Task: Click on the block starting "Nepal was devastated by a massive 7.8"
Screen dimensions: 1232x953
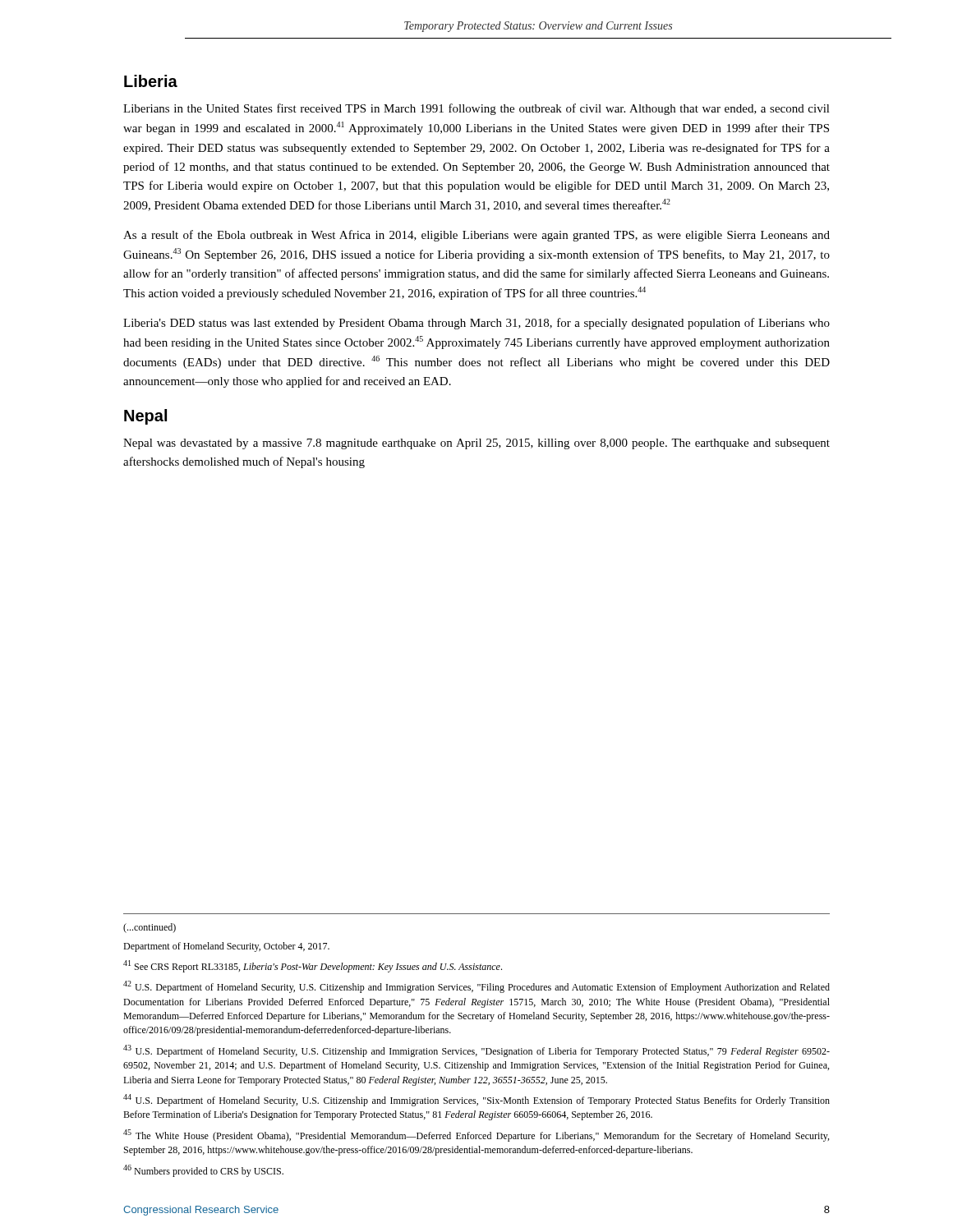Action: pos(476,452)
